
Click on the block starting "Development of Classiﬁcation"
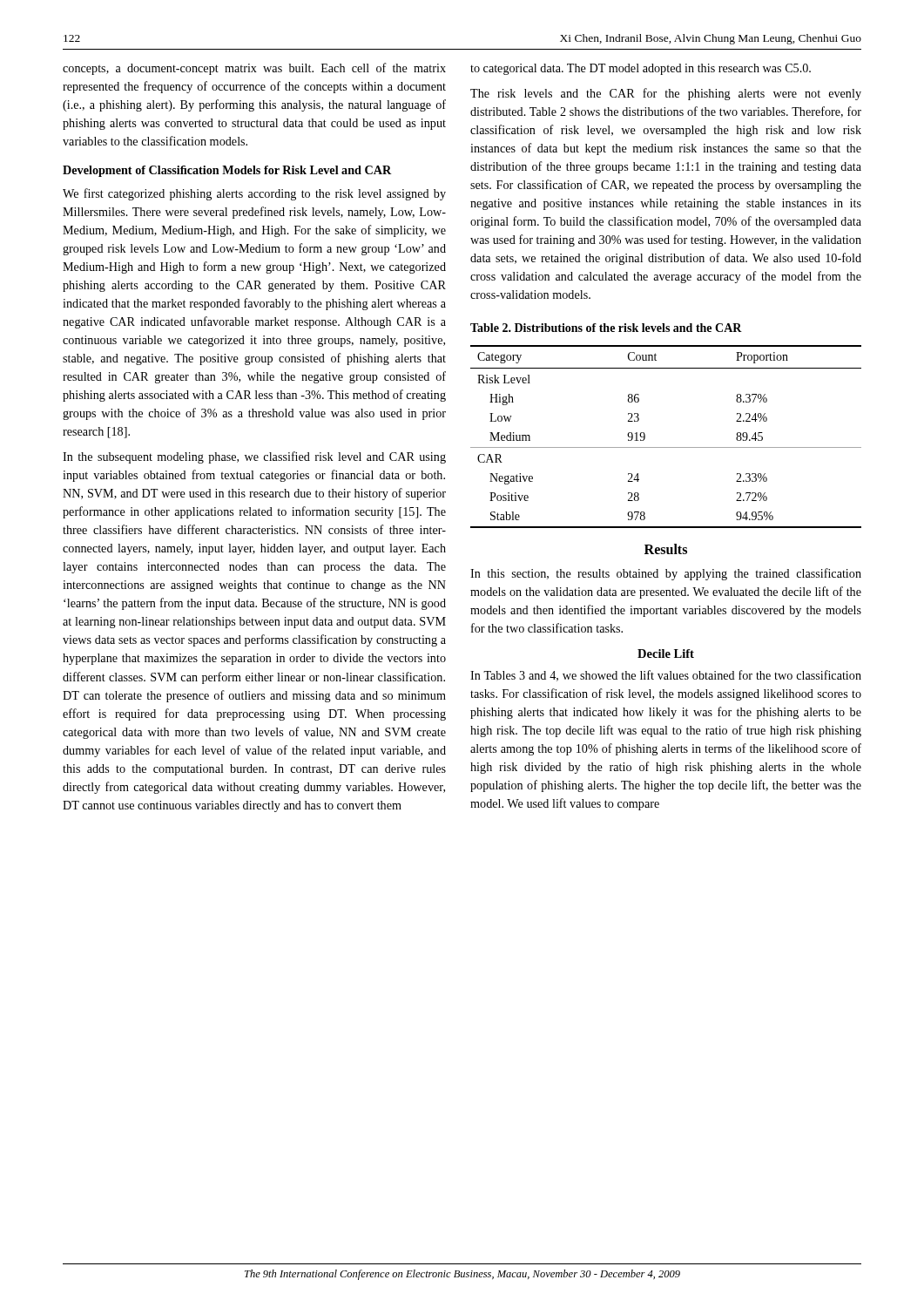pyautogui.click(x=227, y=170)
